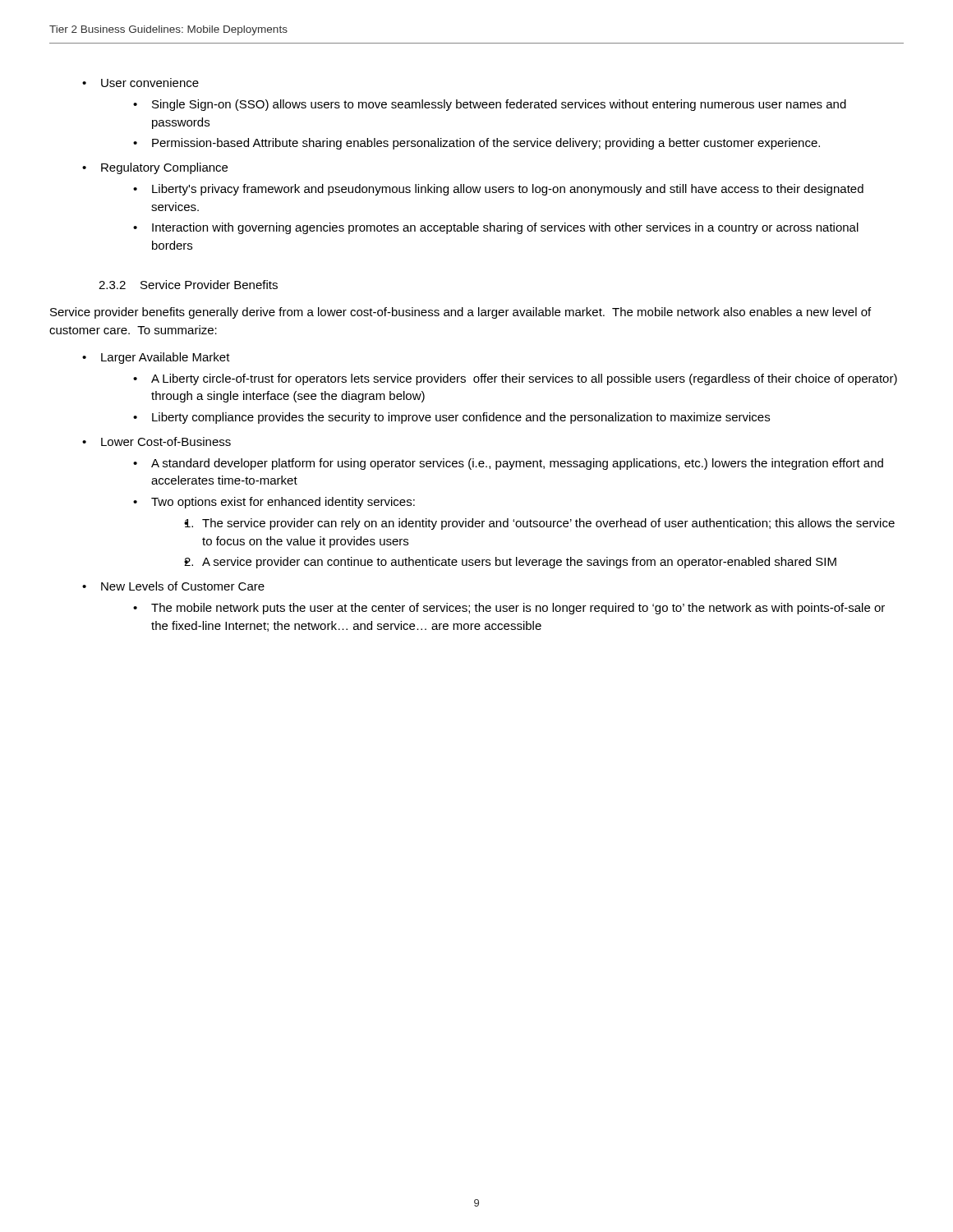
Task: Locate the list item with the text "Regulatory Compliance Liberty's privacy framework"
Action: 164,168
